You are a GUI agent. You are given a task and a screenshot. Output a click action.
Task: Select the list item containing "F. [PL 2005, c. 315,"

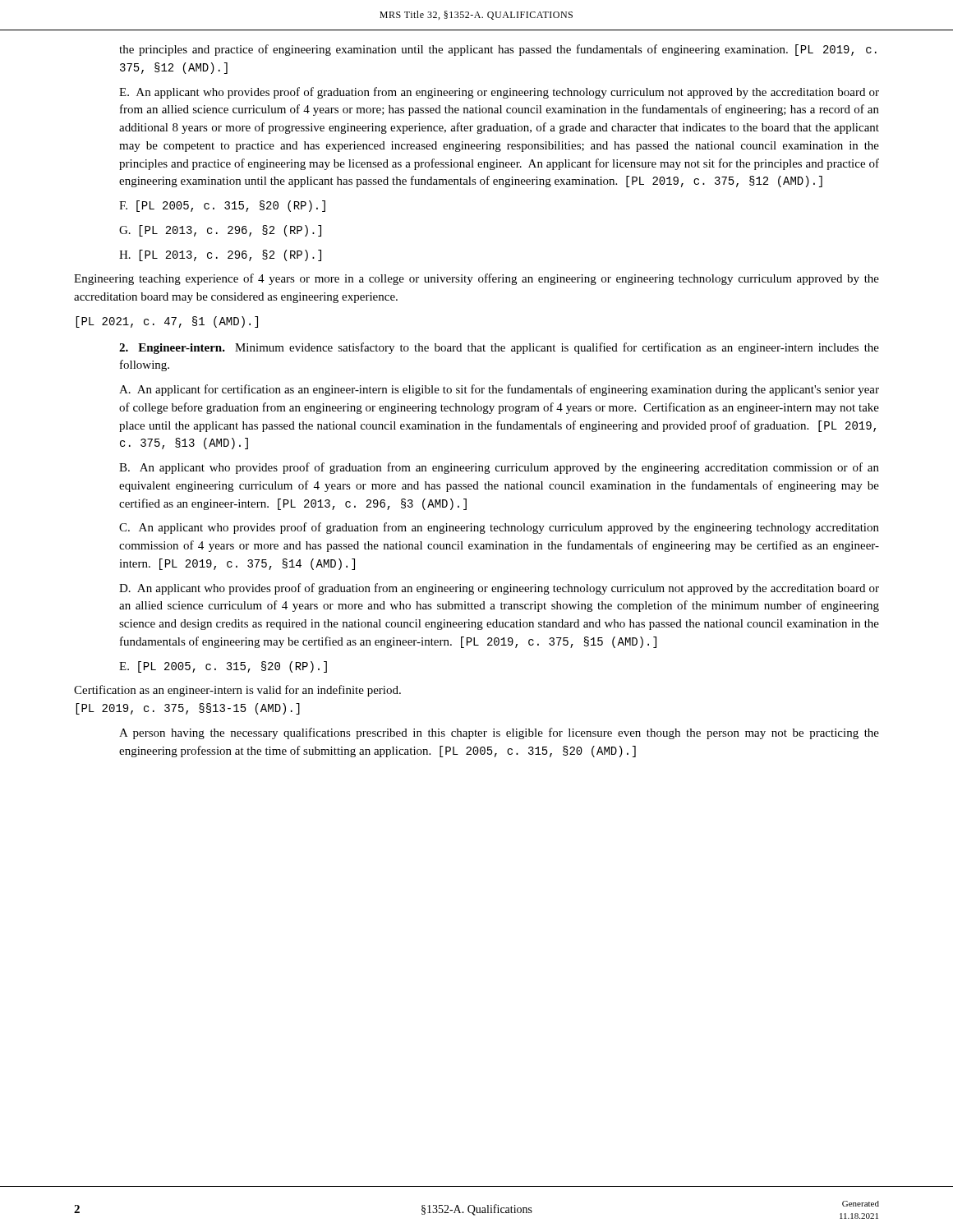pos(222,206)
